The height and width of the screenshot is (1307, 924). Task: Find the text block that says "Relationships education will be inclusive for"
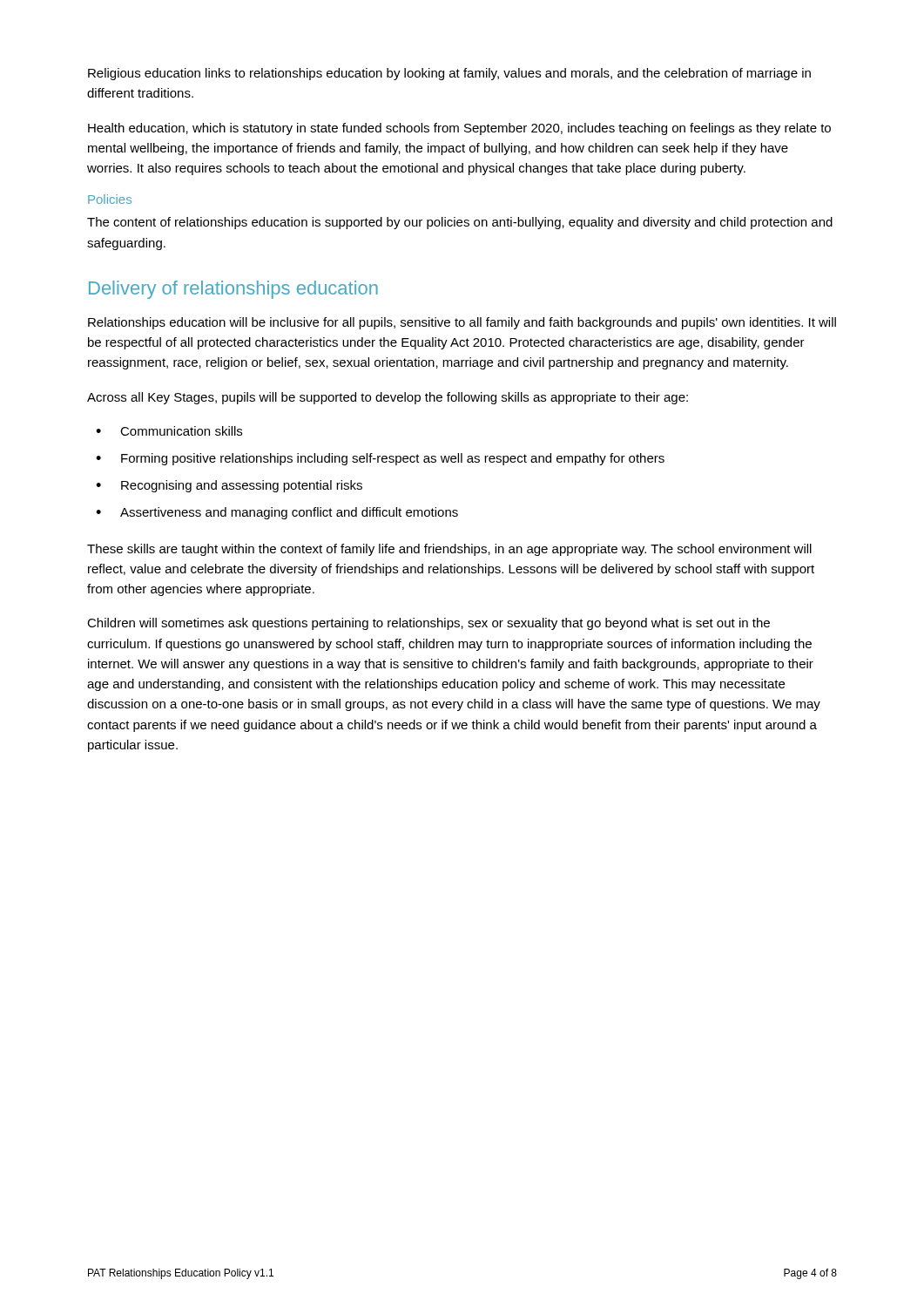tap(462, 342)
